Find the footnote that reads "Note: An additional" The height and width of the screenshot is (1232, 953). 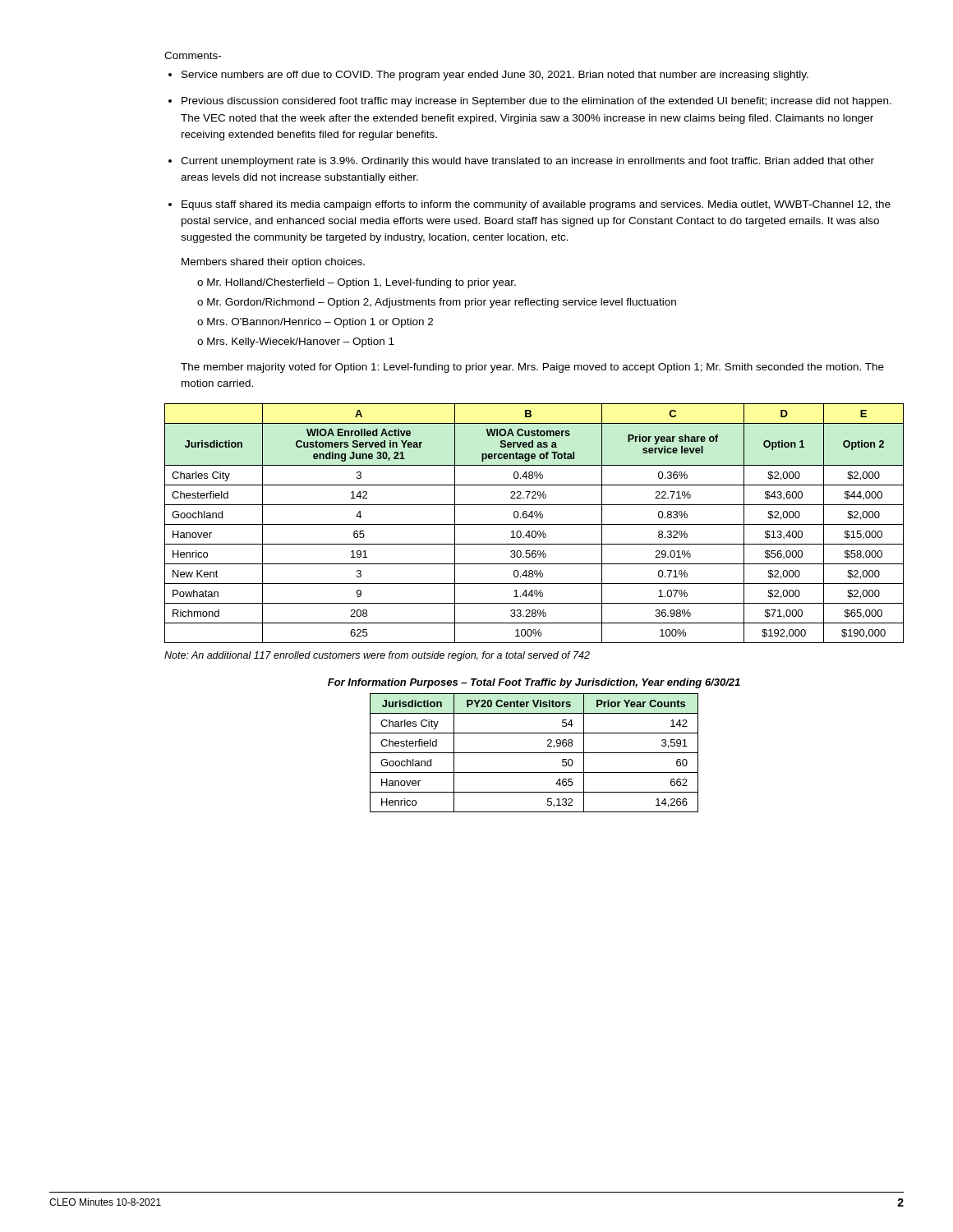(377, 655)
